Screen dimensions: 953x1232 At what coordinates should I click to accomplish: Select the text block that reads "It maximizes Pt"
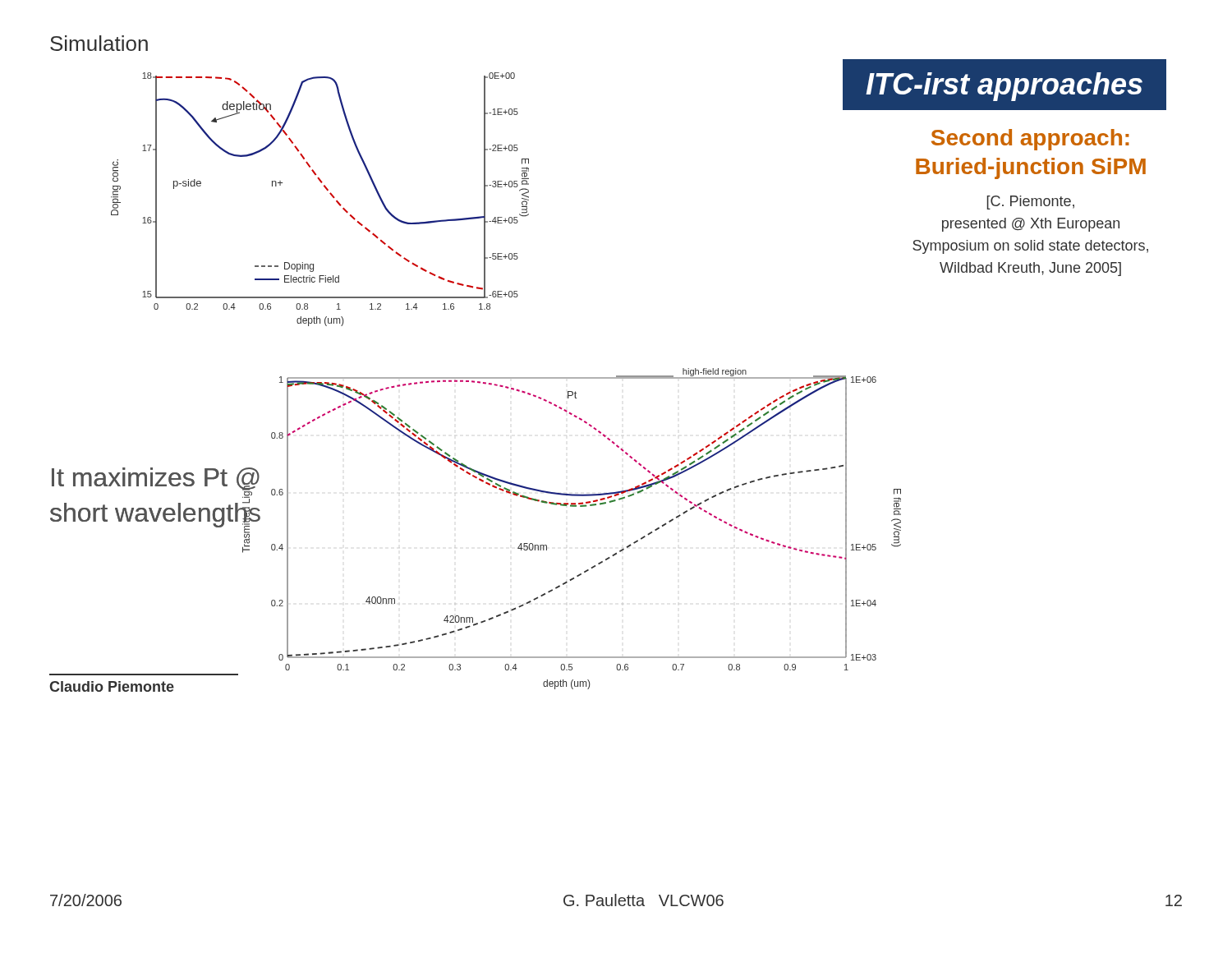[x=155, y=495]
